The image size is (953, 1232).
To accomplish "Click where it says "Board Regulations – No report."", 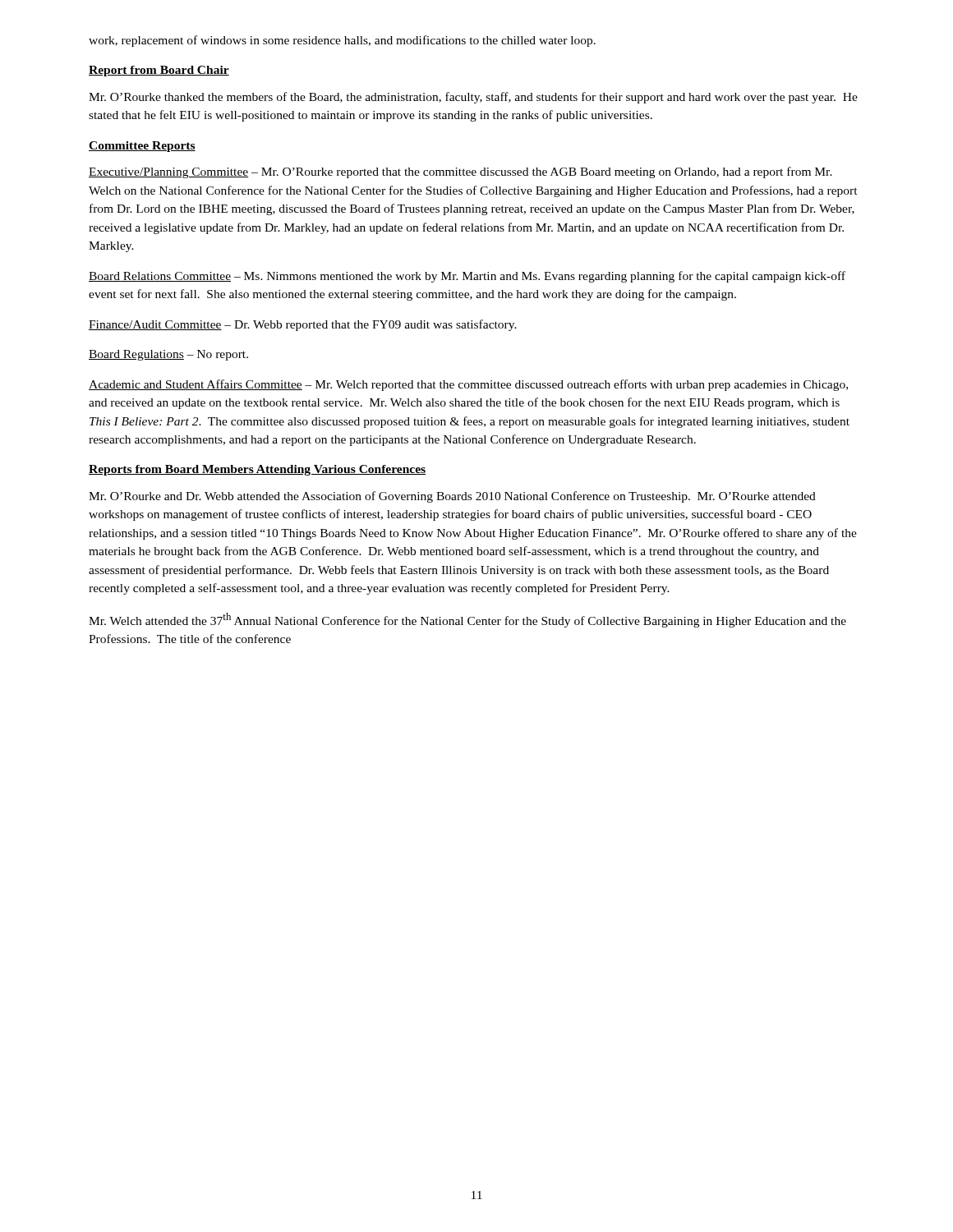I will coord(168,355).
